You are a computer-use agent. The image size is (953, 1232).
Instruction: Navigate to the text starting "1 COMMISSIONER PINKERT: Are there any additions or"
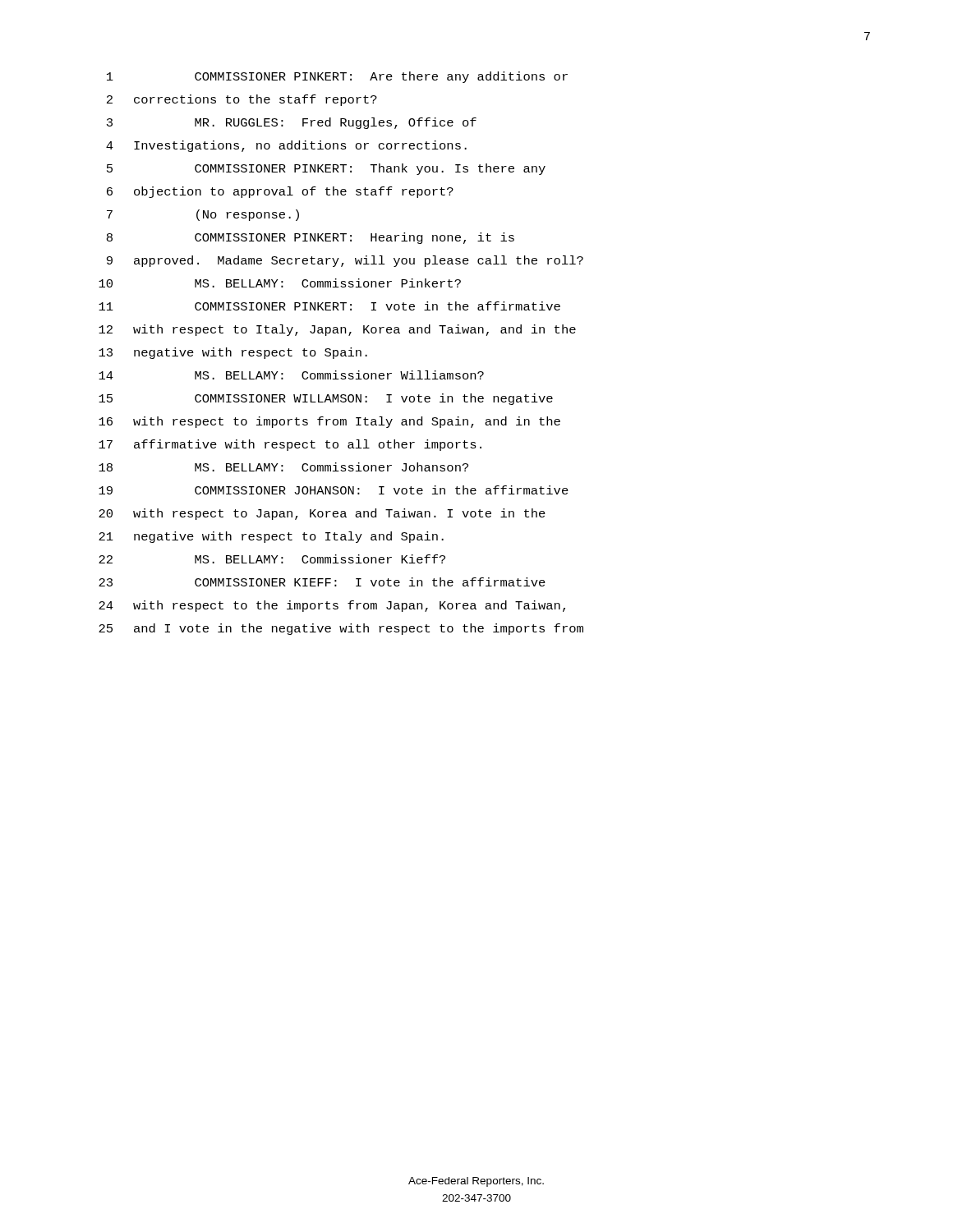[x=337, y=77]
